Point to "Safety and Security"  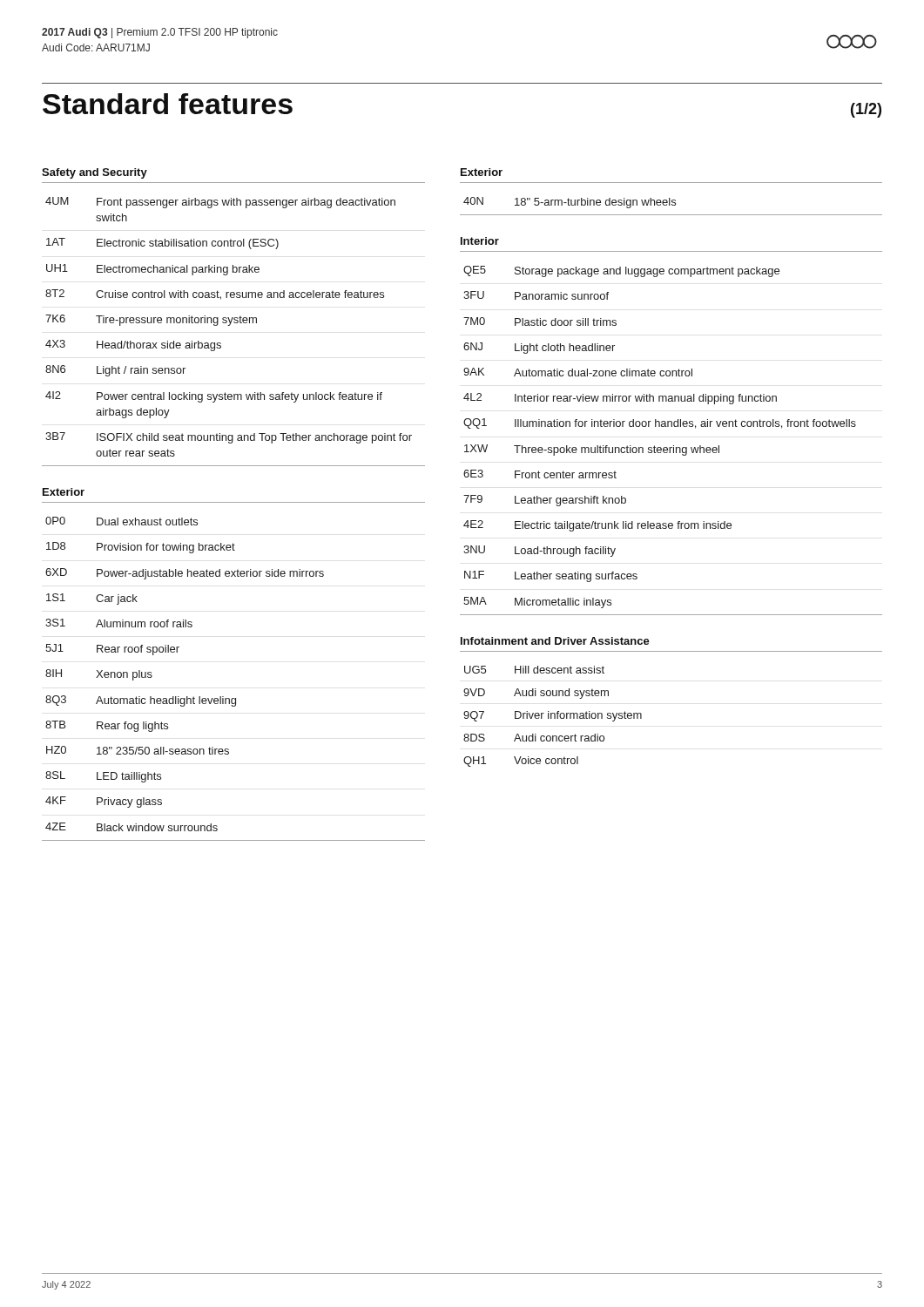point(94,172)
